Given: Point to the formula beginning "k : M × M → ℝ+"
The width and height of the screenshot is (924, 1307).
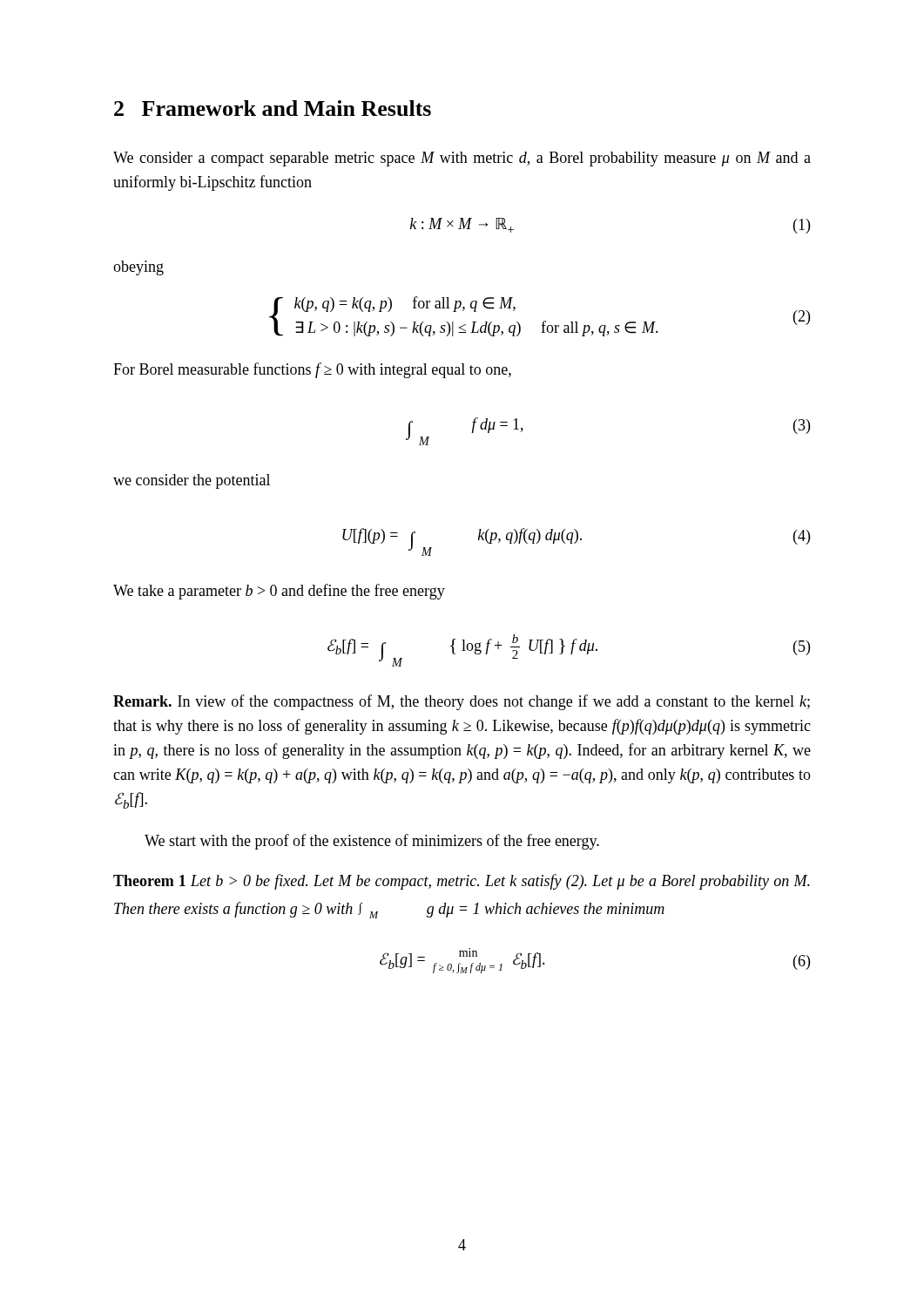Looking at the screenshot, I should (x=465, y=225).
